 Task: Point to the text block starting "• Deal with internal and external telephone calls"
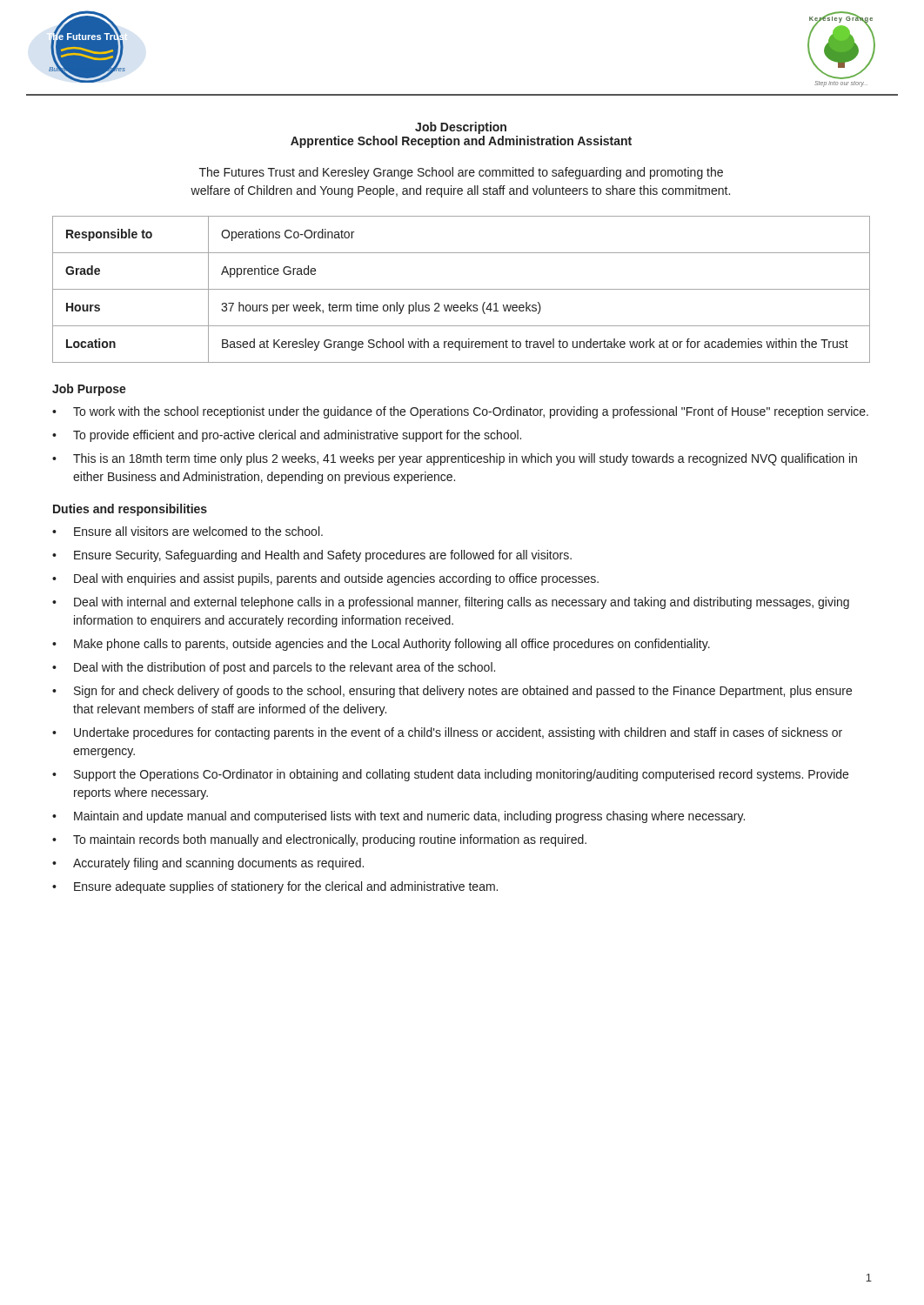tap(461, 612)
